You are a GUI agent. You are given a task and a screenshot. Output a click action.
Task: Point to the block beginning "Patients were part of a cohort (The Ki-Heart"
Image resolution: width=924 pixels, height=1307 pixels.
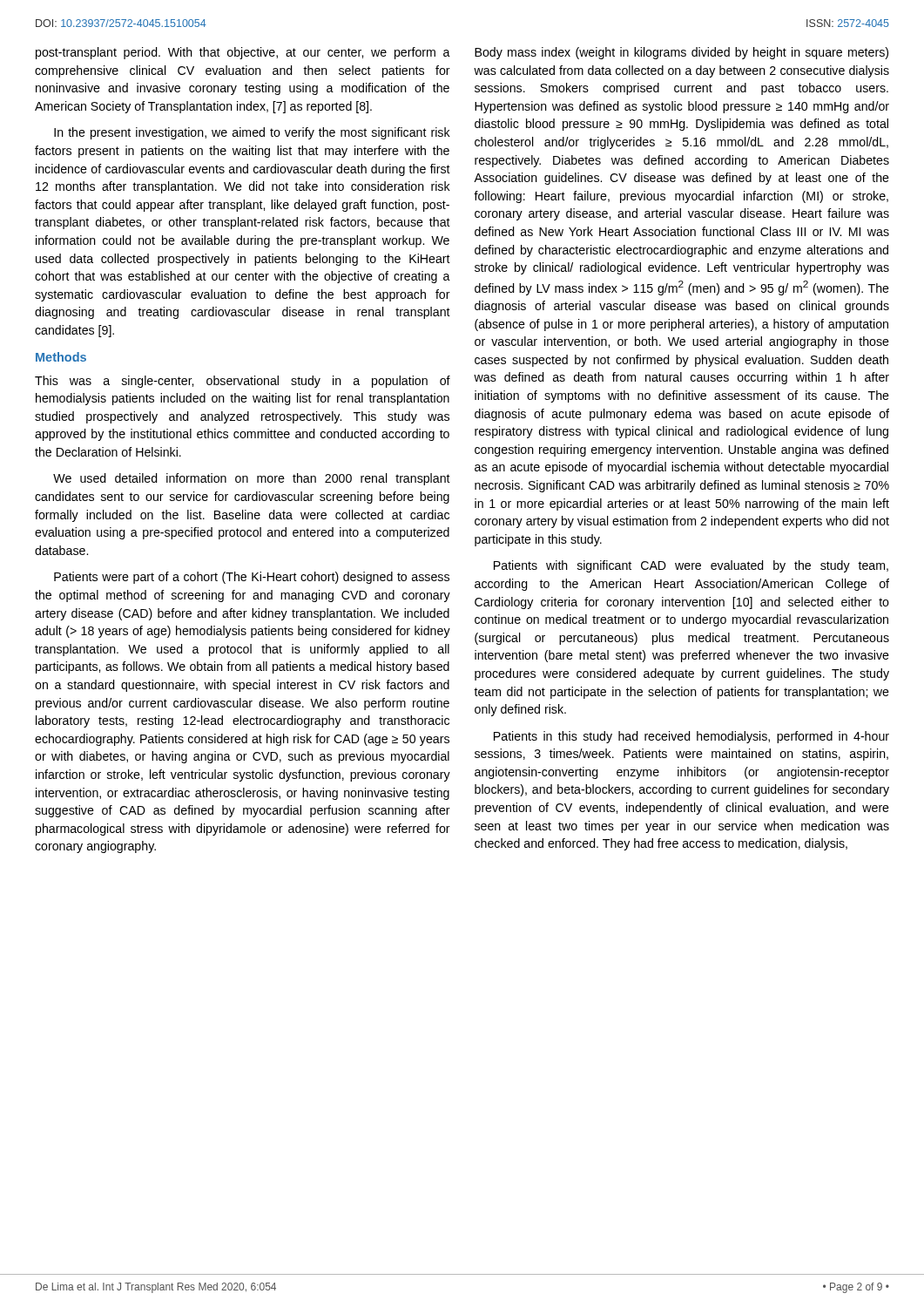(x=242, y=712)
